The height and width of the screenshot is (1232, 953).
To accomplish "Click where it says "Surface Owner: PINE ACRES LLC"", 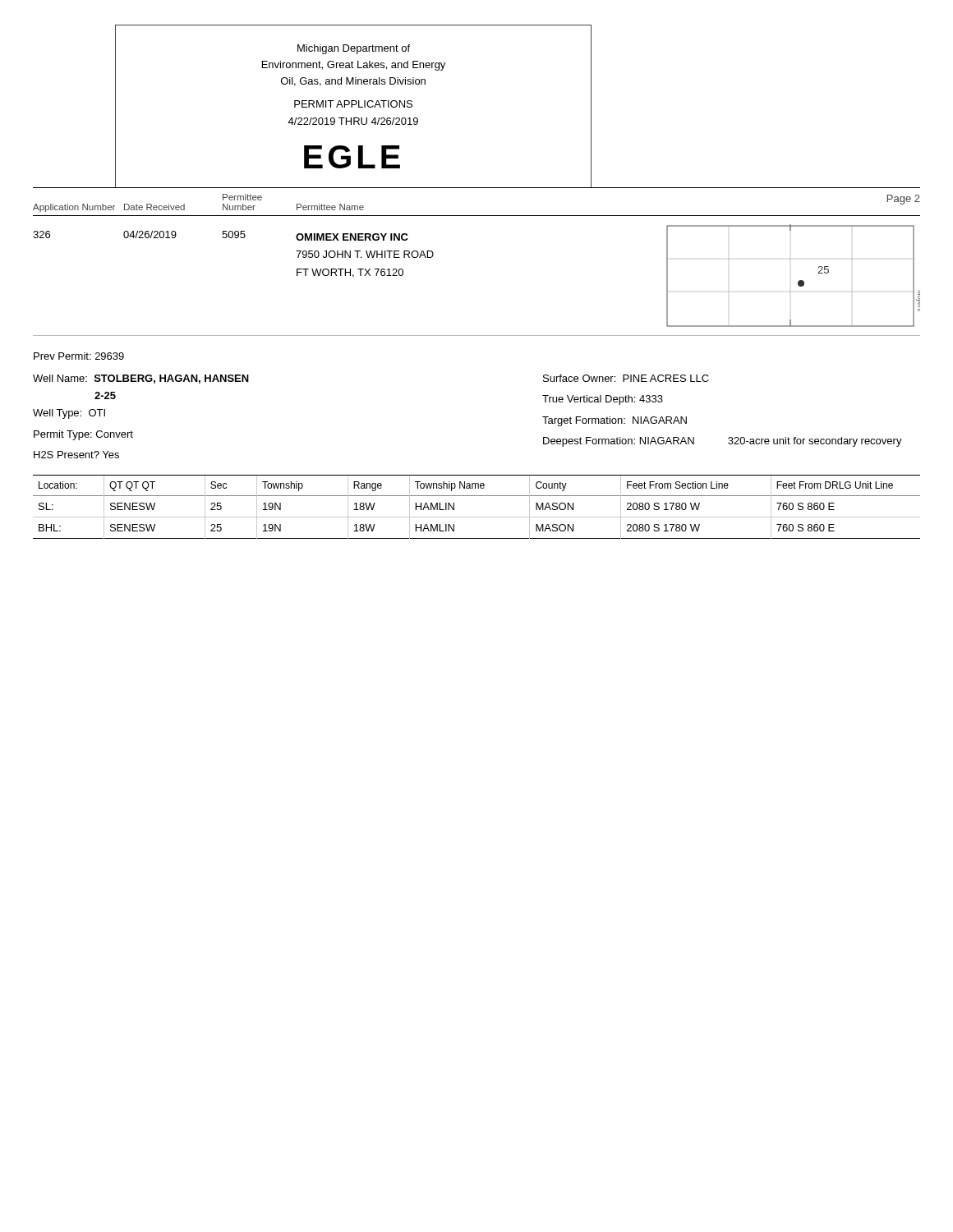I will pos(626,378).
